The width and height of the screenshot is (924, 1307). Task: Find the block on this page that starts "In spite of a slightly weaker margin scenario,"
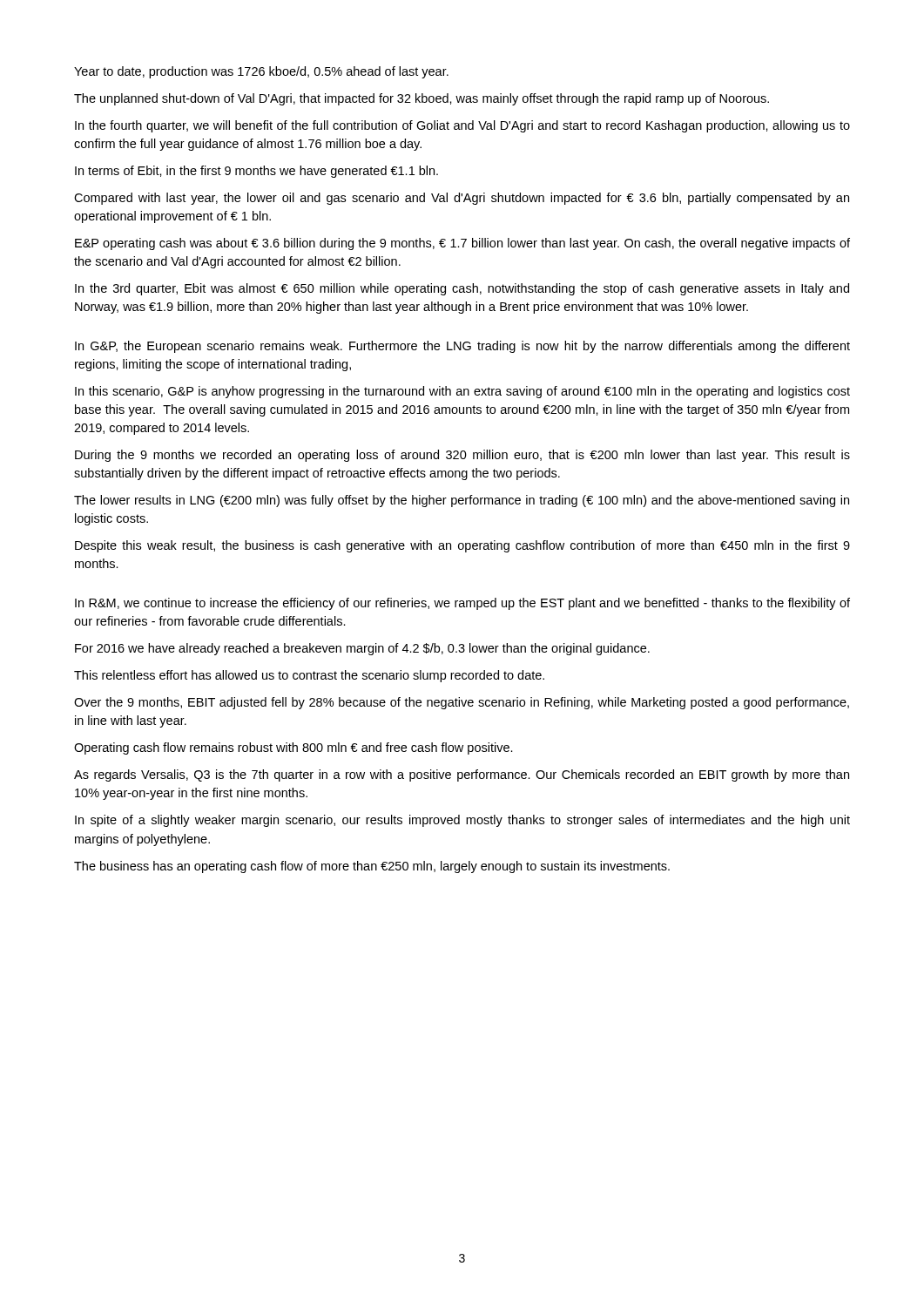click(462, 829)
